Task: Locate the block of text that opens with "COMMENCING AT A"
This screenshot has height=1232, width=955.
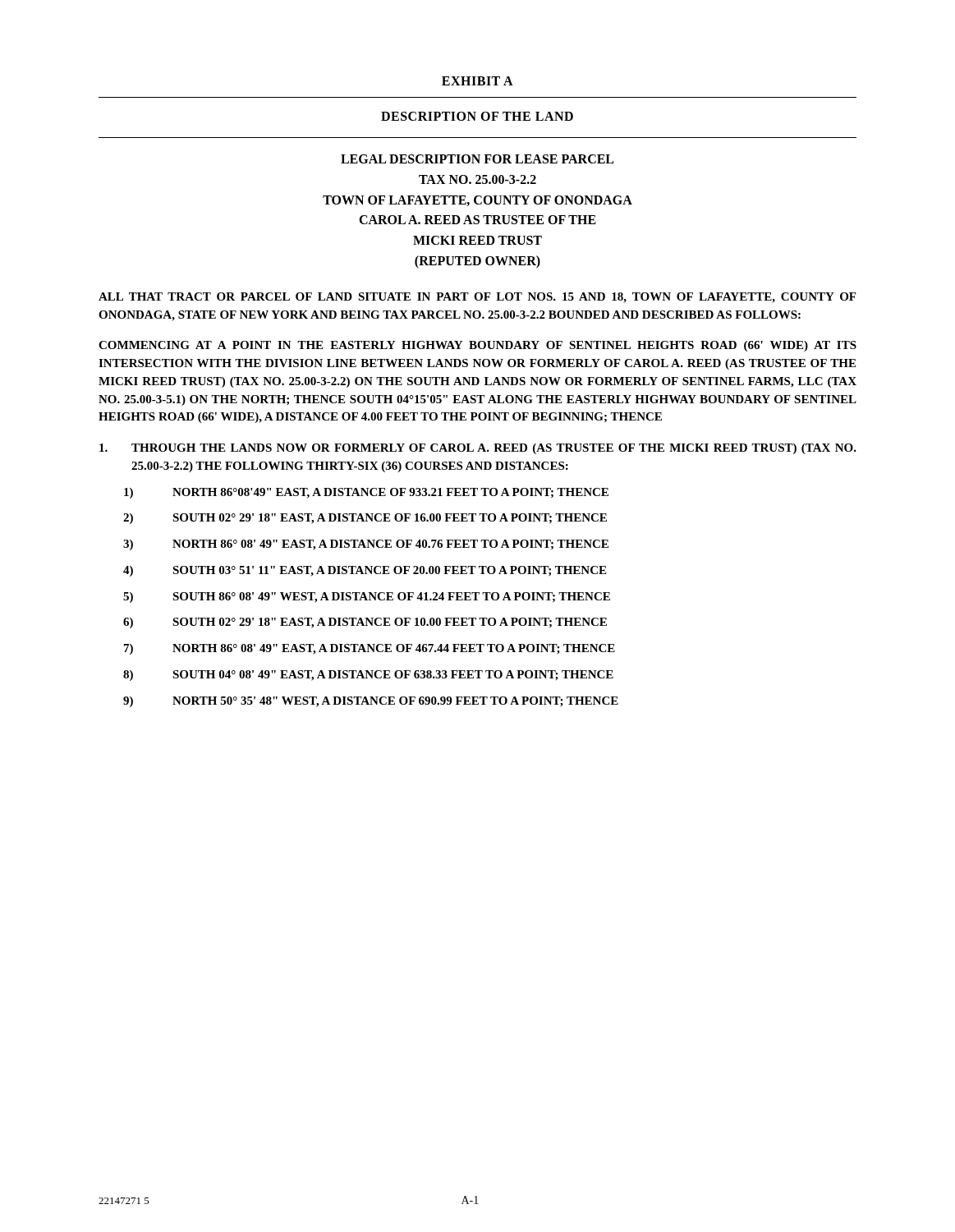Action: tap(478, 381)
